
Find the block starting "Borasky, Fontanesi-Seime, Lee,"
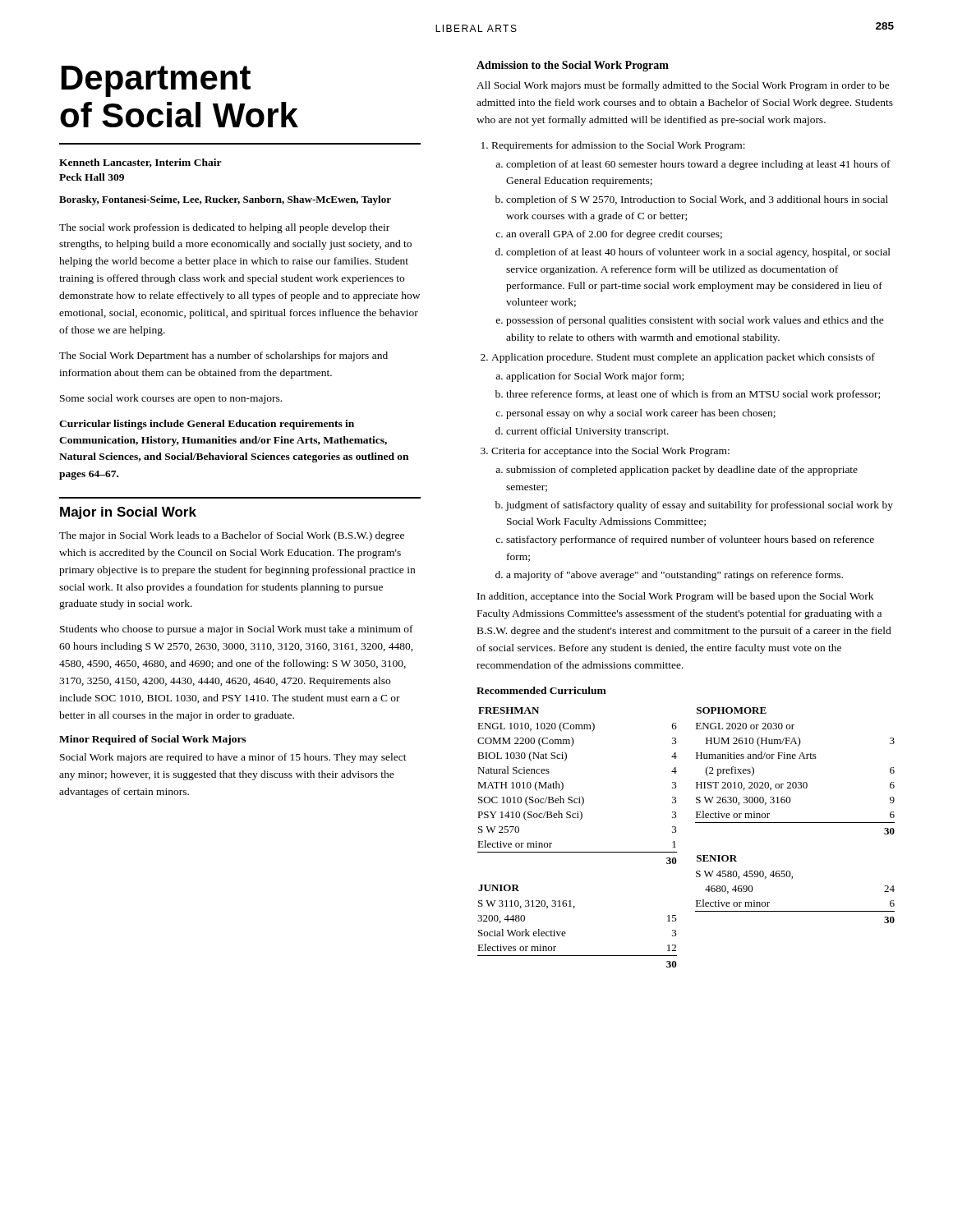[225, 199]
